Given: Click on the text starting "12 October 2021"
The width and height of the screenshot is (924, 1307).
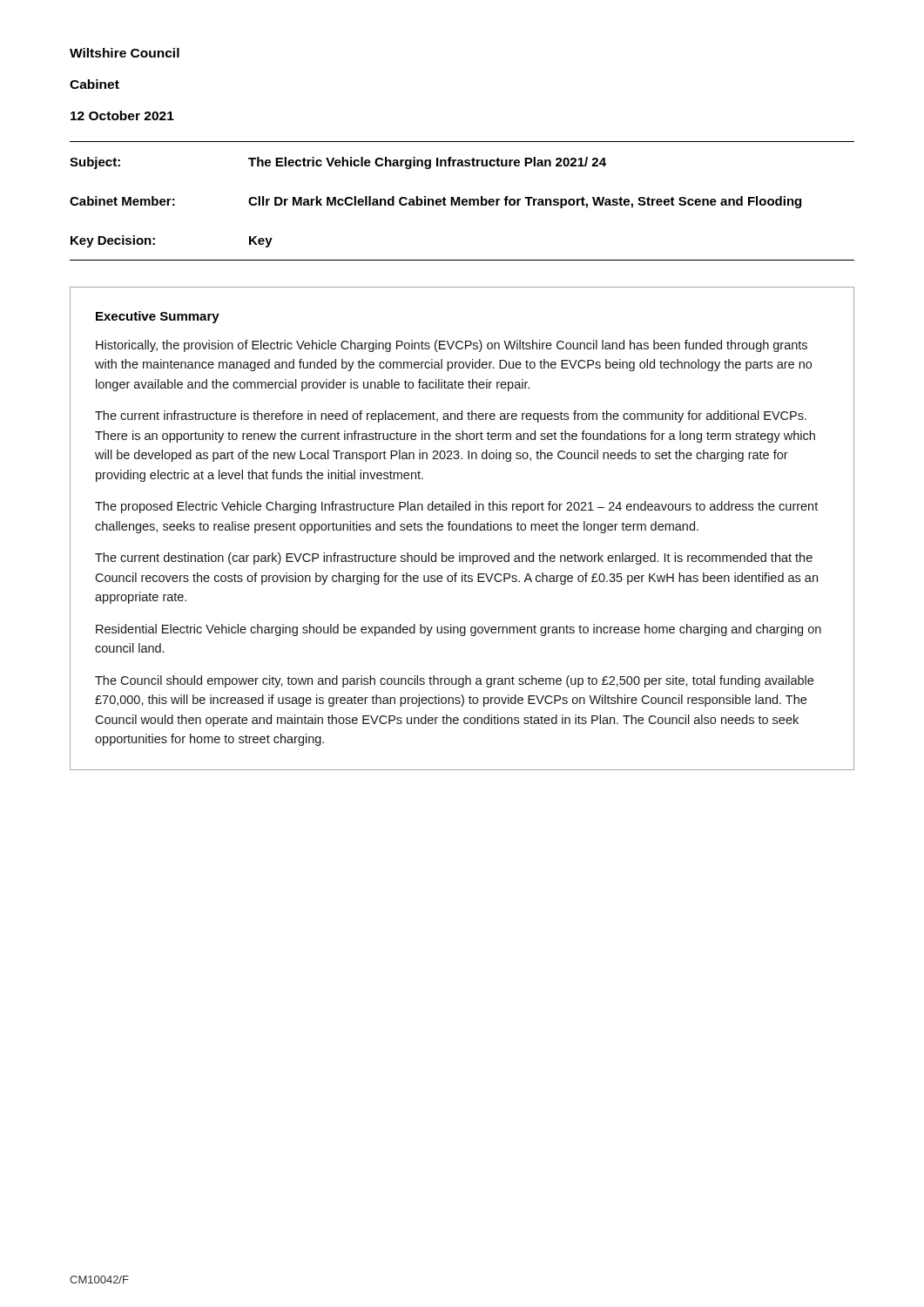Looking at the screenshot, I should [x=122, y=115].
